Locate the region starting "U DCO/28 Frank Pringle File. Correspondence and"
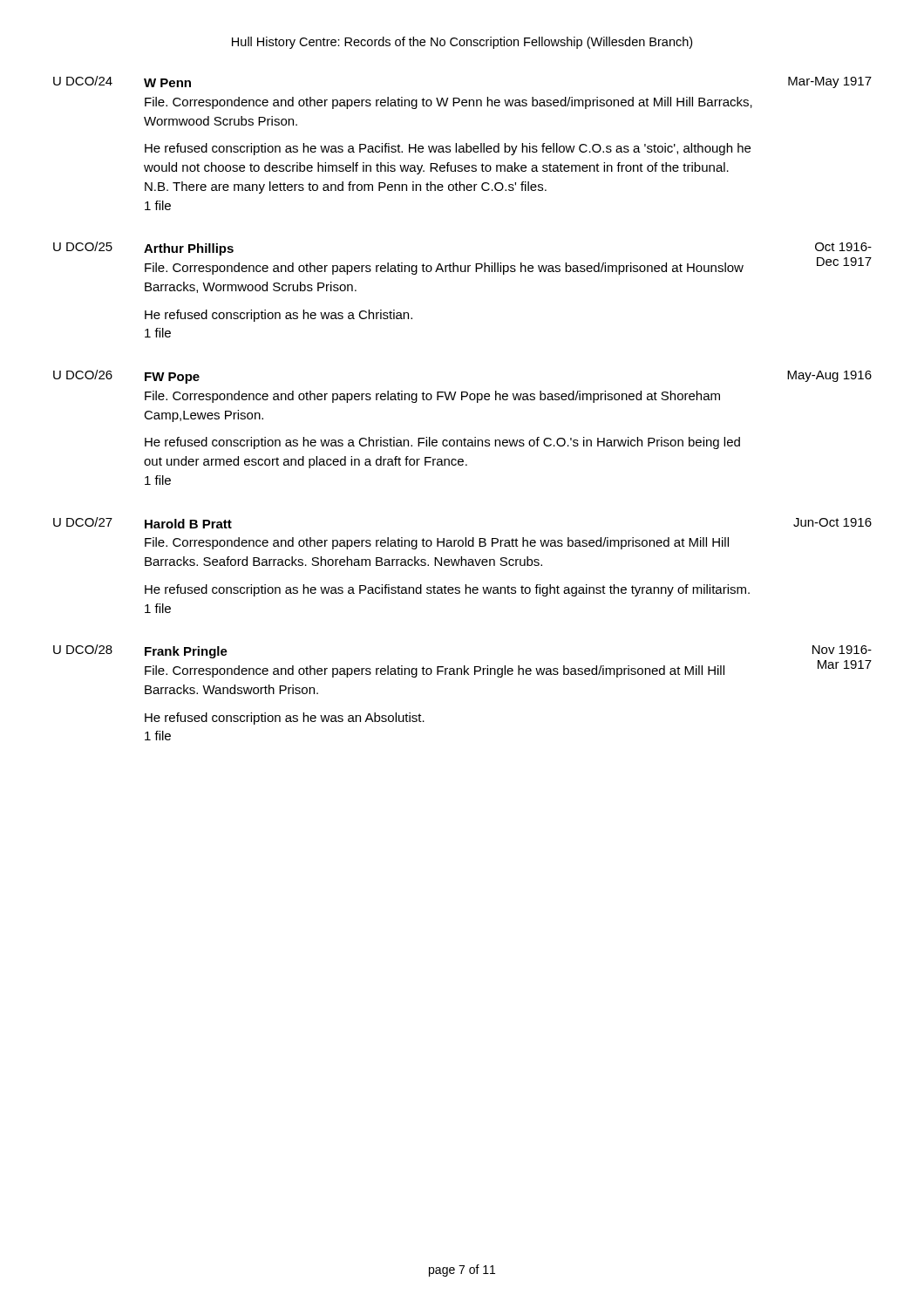924x1308 pixels. 79,653
